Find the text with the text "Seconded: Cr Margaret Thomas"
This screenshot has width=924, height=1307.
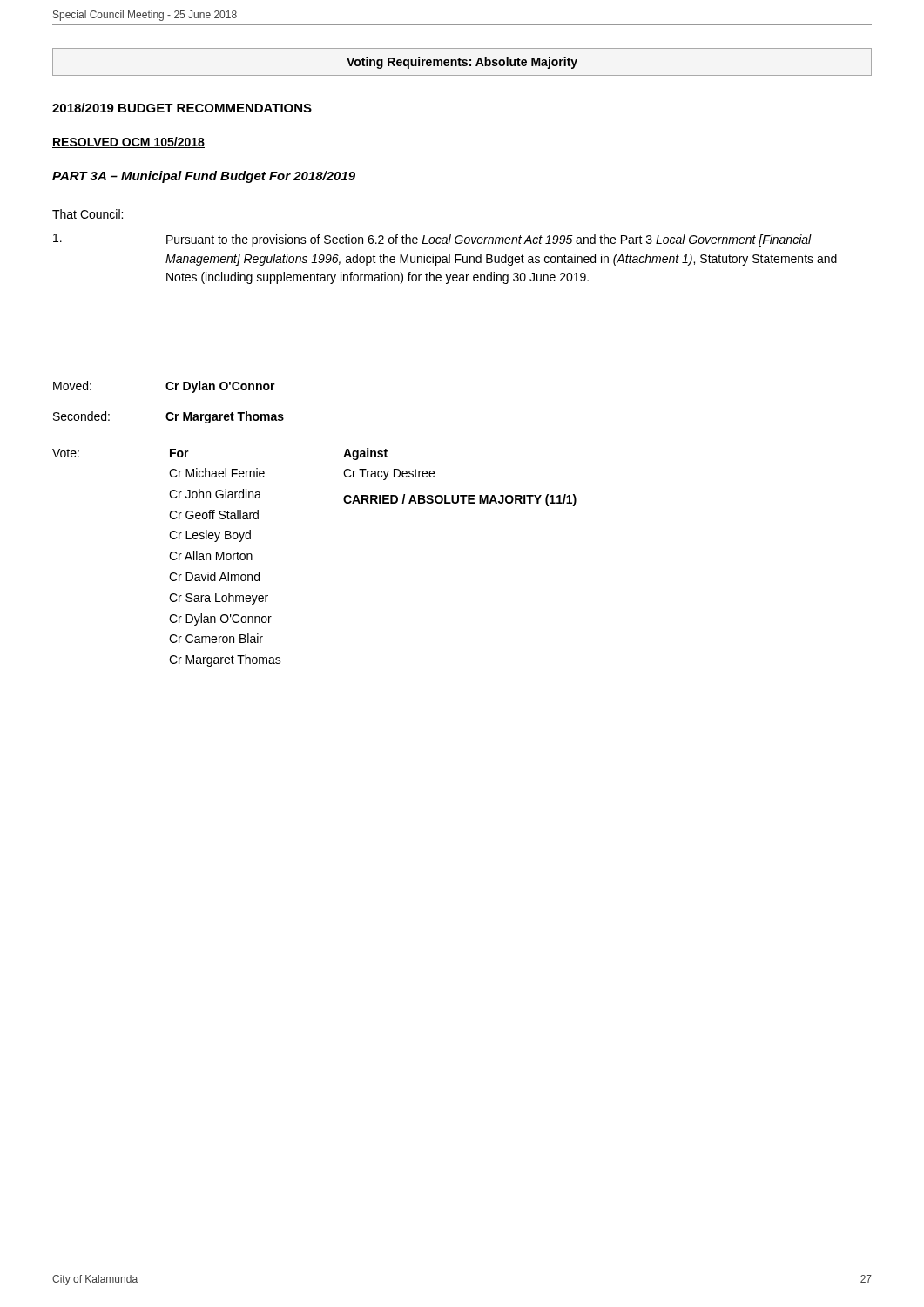168,416
